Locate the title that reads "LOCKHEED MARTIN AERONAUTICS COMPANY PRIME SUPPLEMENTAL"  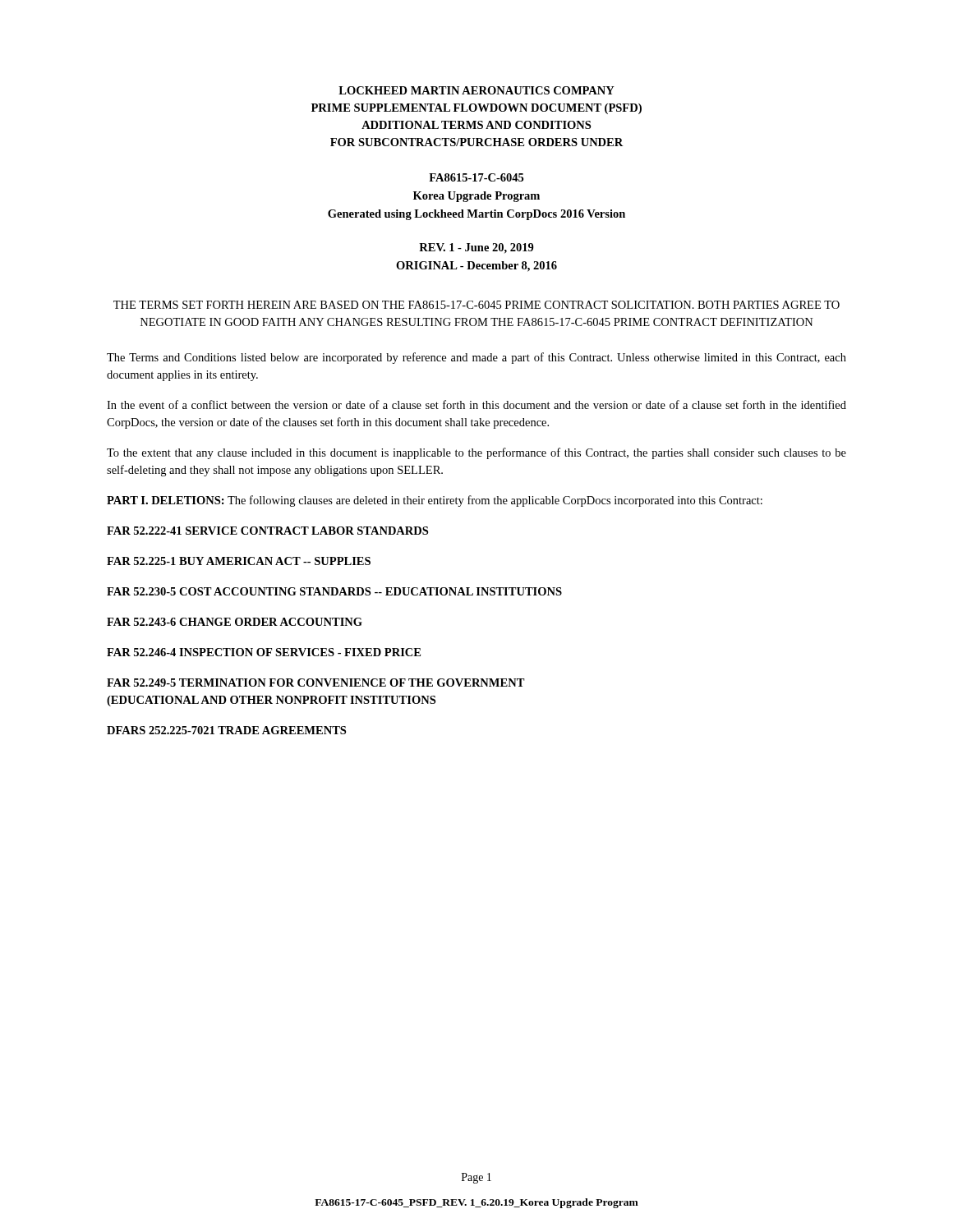[476, 116]
